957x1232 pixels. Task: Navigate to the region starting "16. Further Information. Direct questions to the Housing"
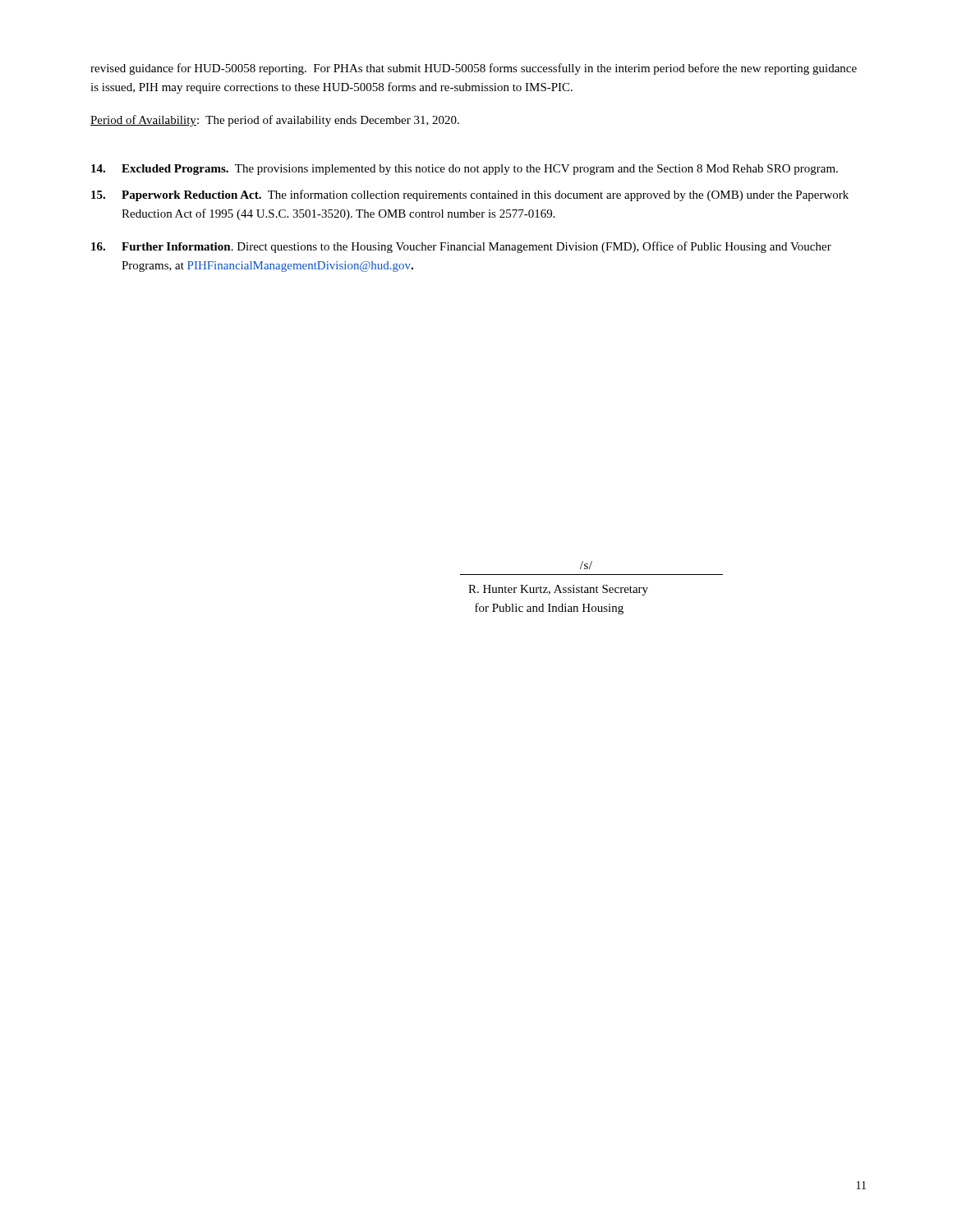478,256
